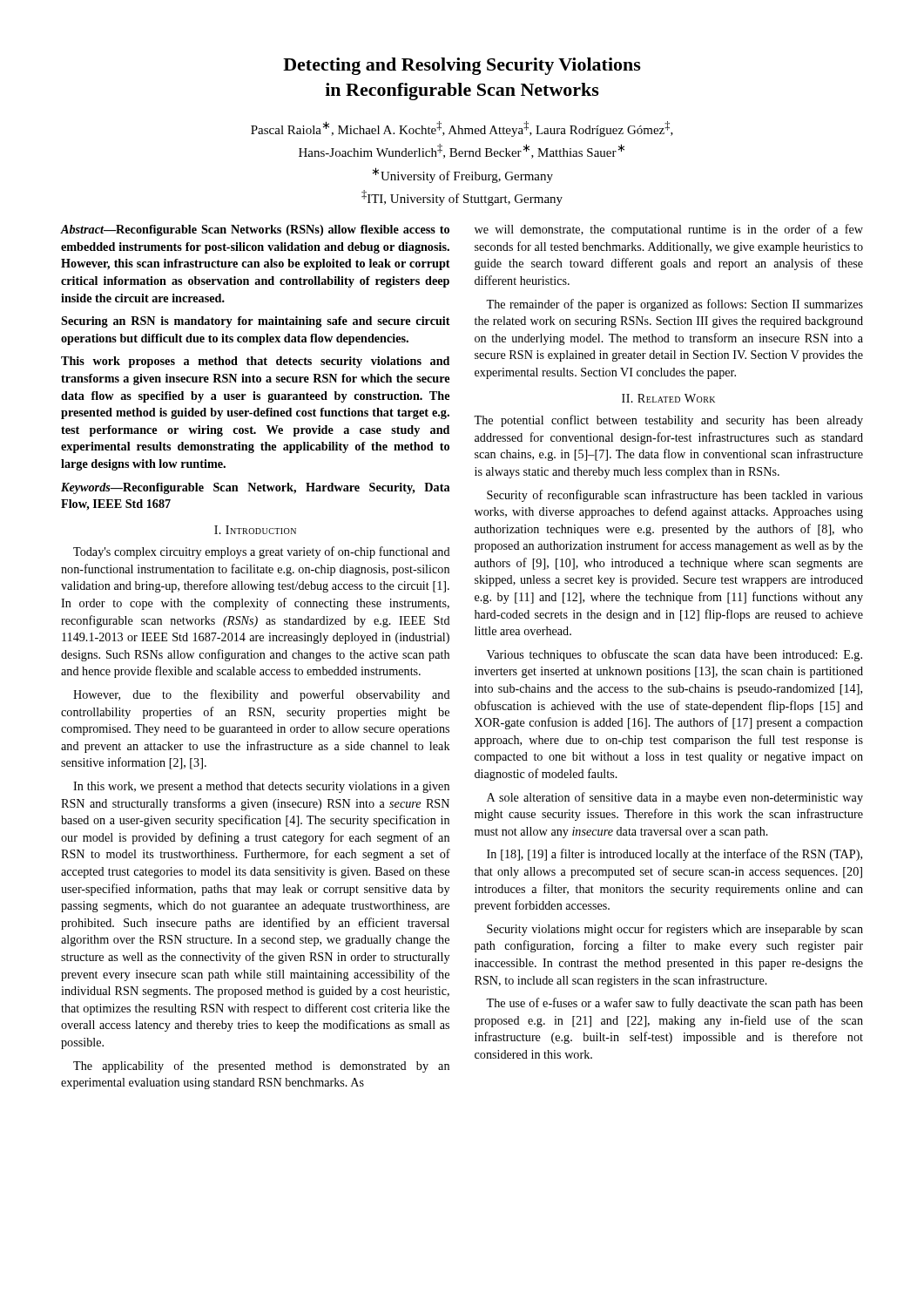924x1307 pixels.
Task: Select the text starting "Detecting and Resolving Security"
Action: [462, 77]
